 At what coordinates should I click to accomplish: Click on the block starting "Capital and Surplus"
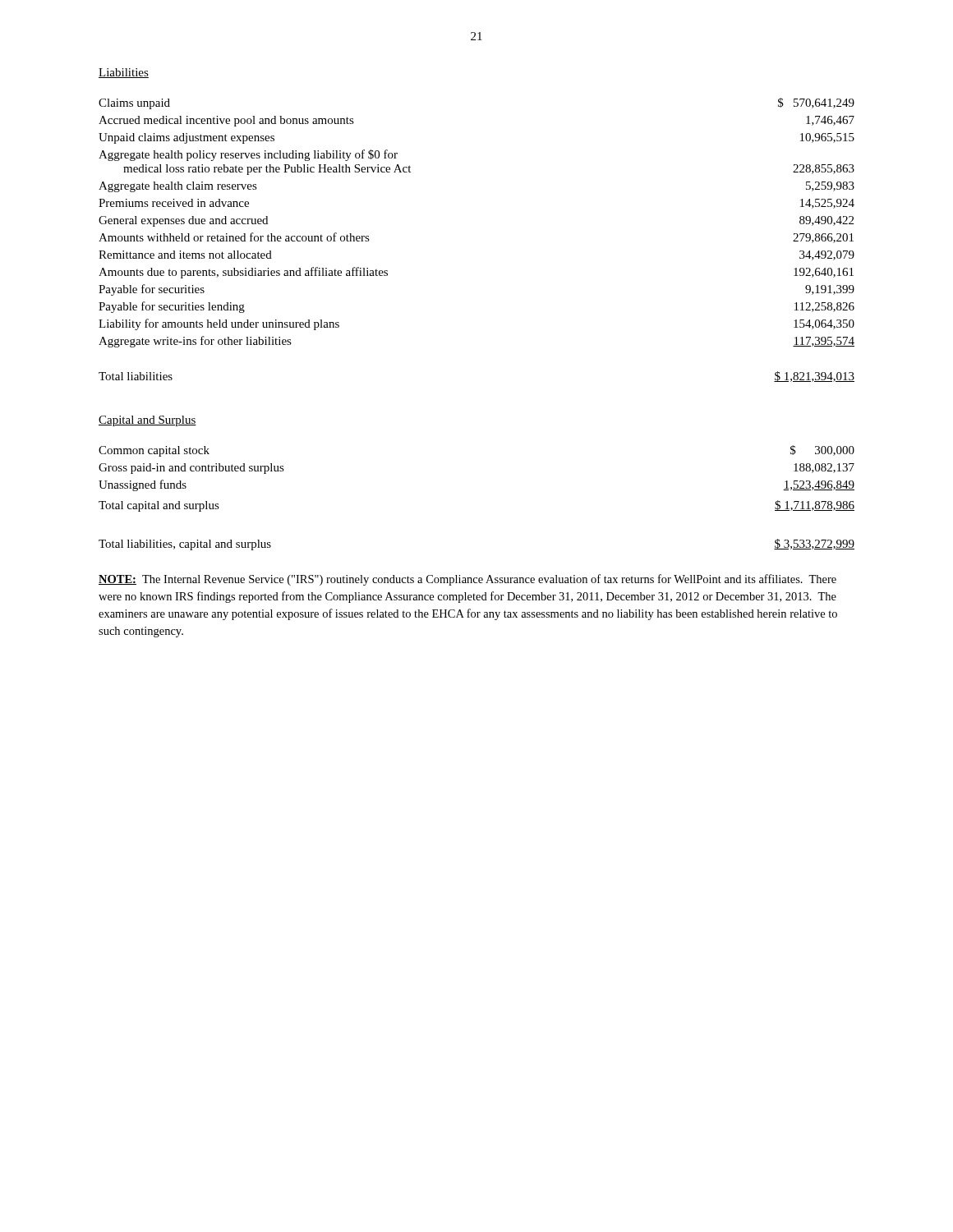[147, 420]
